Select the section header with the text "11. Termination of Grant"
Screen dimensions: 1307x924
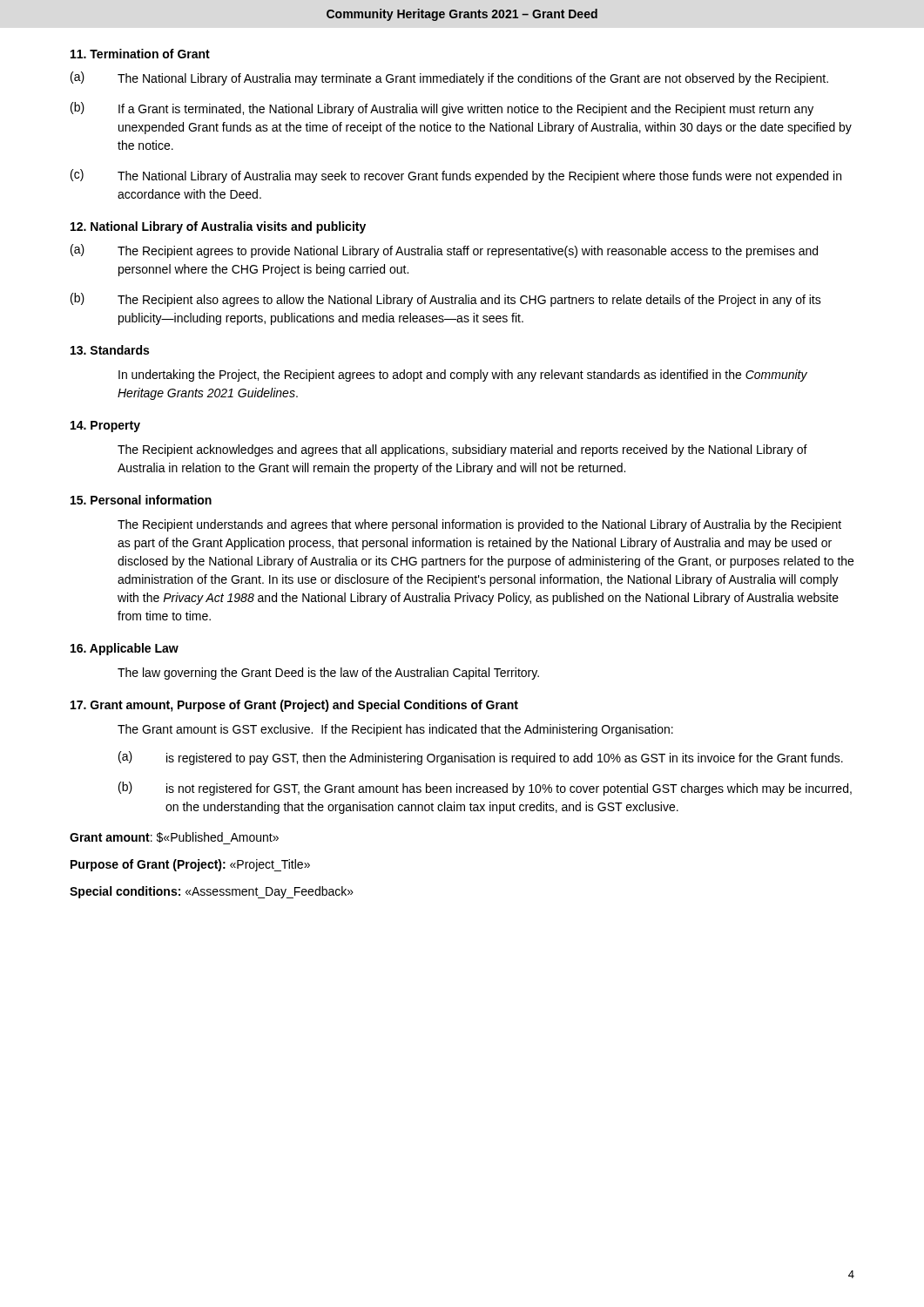pyautogui.click(x=140, y=54)
